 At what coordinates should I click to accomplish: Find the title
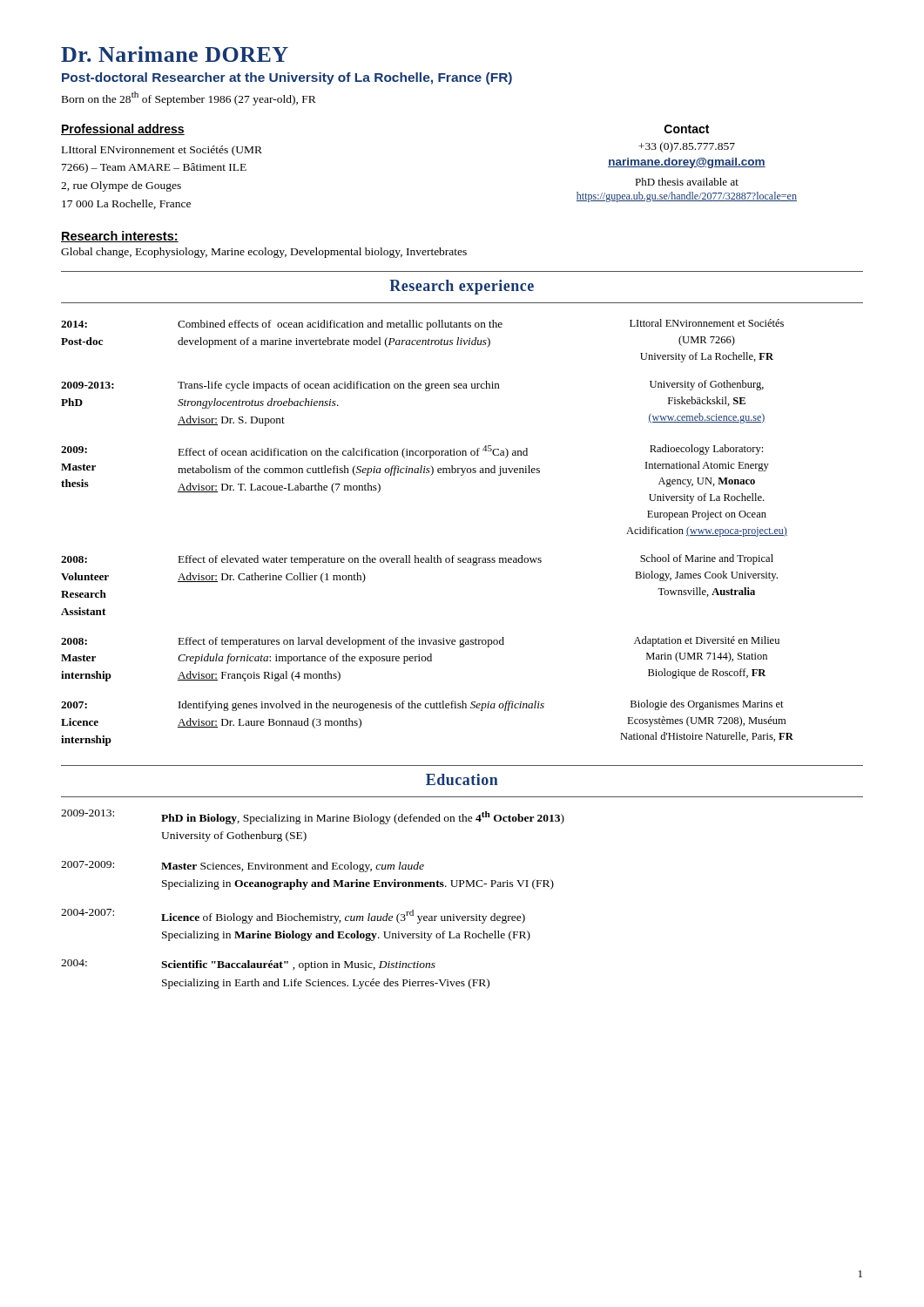coord(175,55)
